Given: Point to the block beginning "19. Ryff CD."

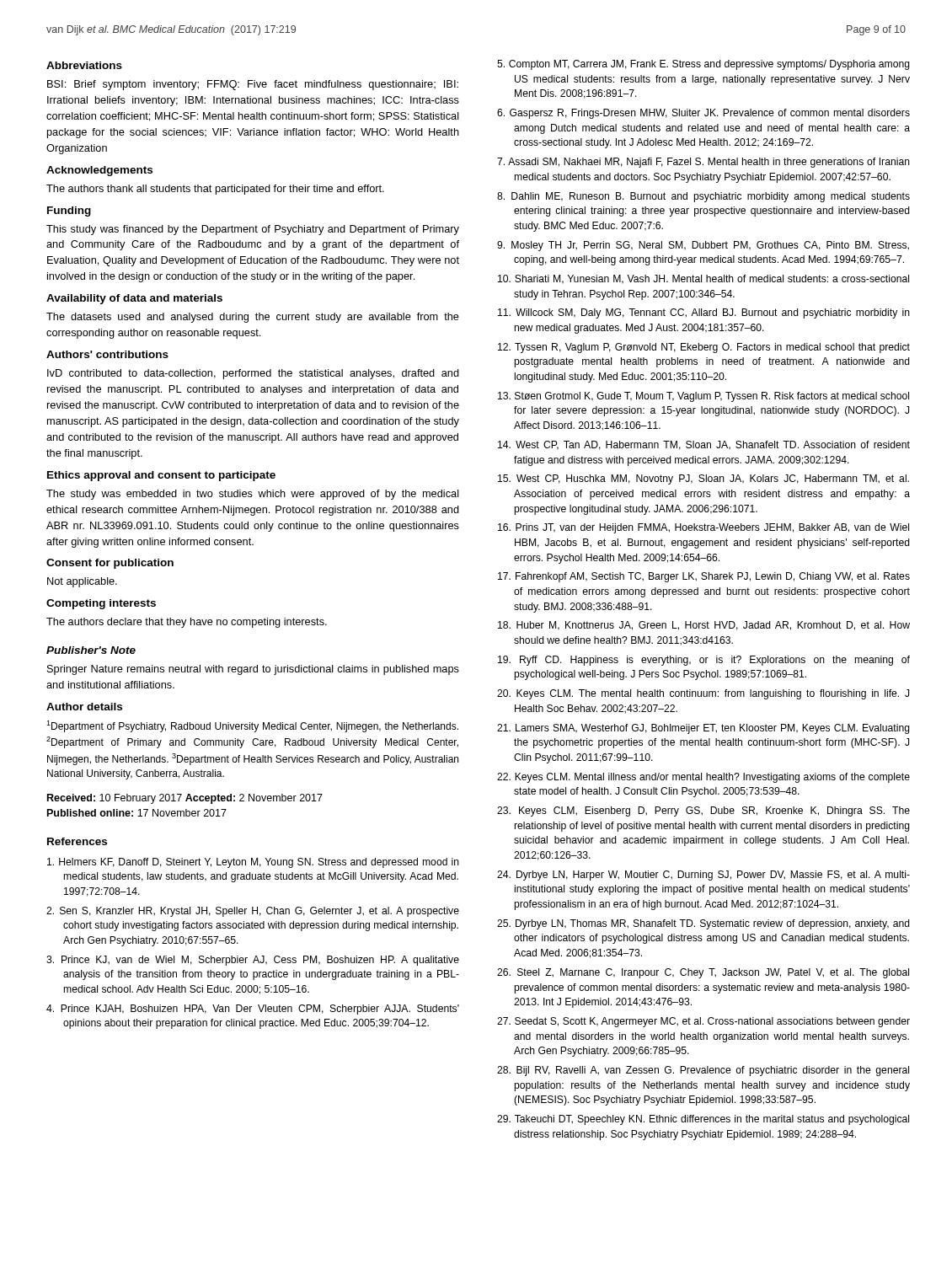Looking at the screenshot, I should click(703, 668).
